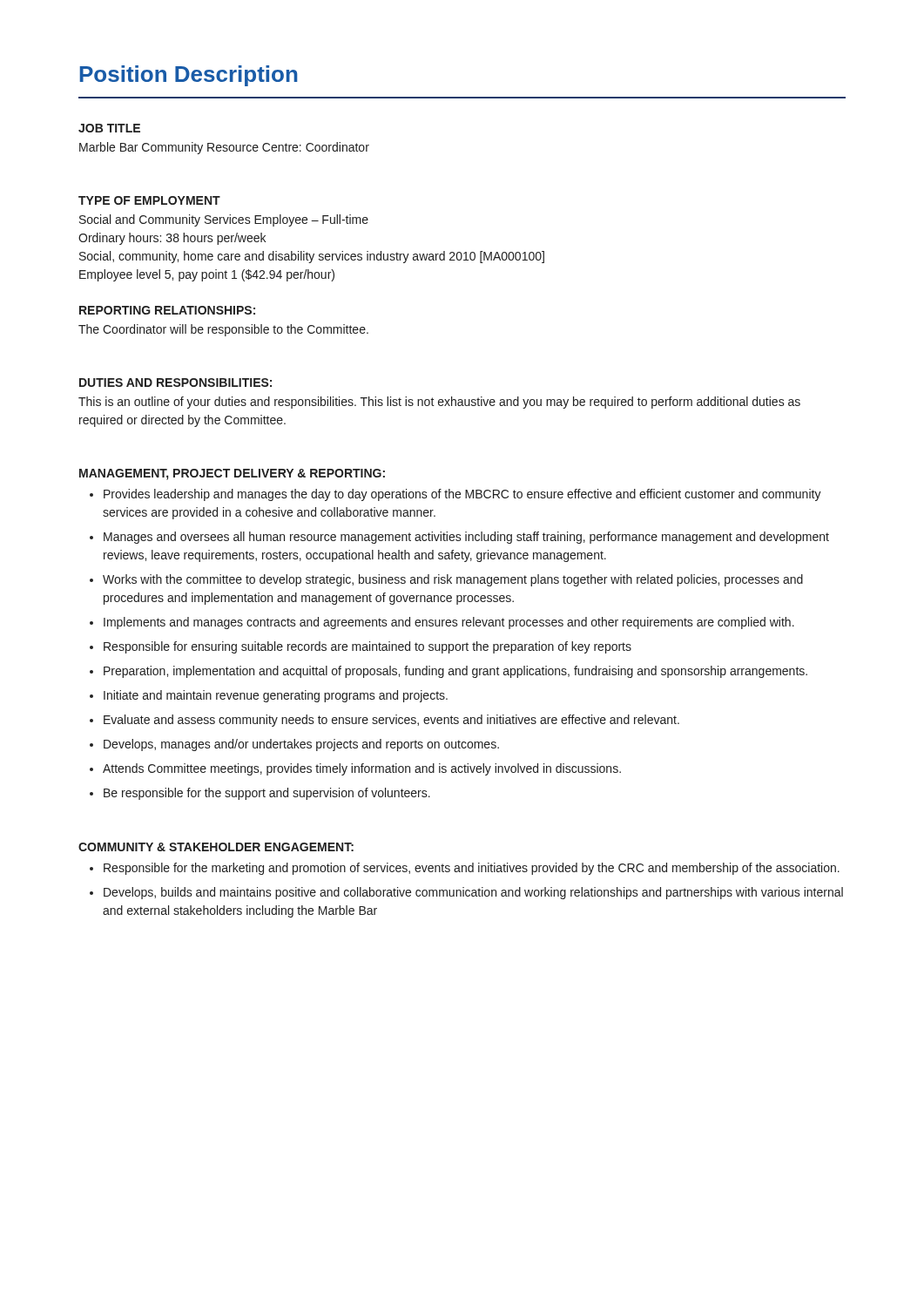The height and width of the screenshot is (1307, 924).
Task: Select the text block starting "TYPE OF EMPLOYMENT"
Action: click(149, 200)
